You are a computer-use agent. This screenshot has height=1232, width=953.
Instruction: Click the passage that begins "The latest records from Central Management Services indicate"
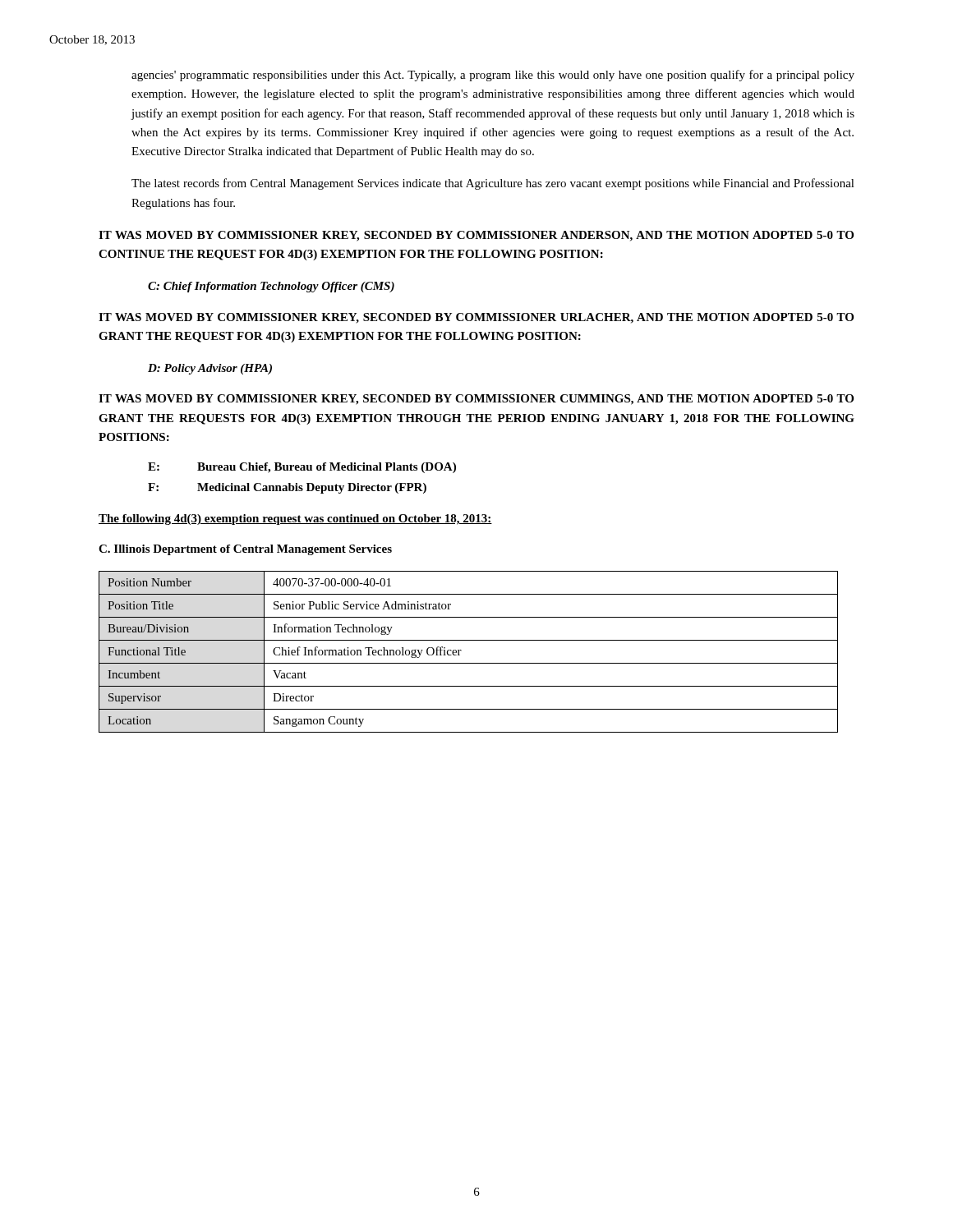pos(493,193)
